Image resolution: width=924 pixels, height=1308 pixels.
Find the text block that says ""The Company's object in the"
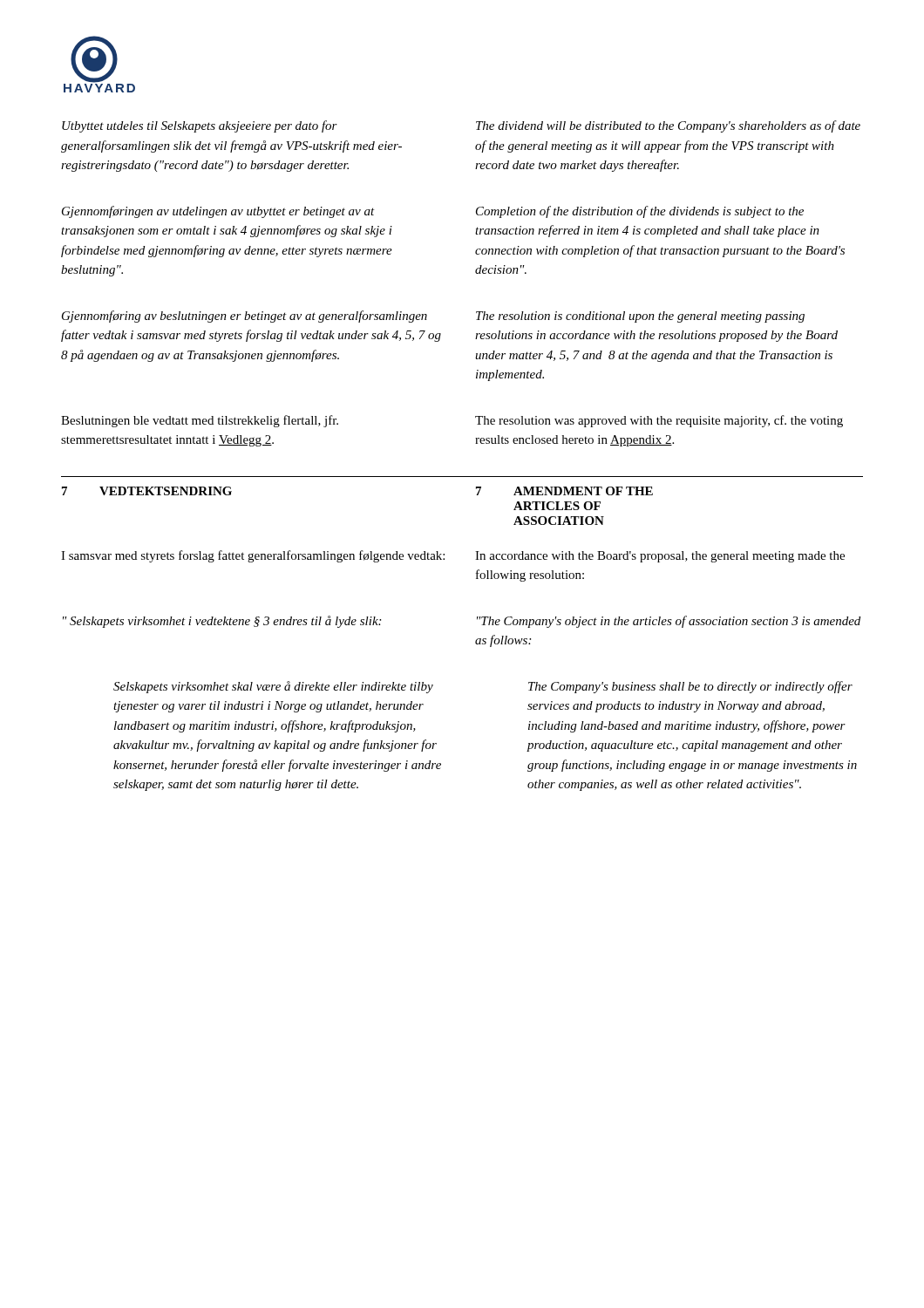tap(668, 630)
